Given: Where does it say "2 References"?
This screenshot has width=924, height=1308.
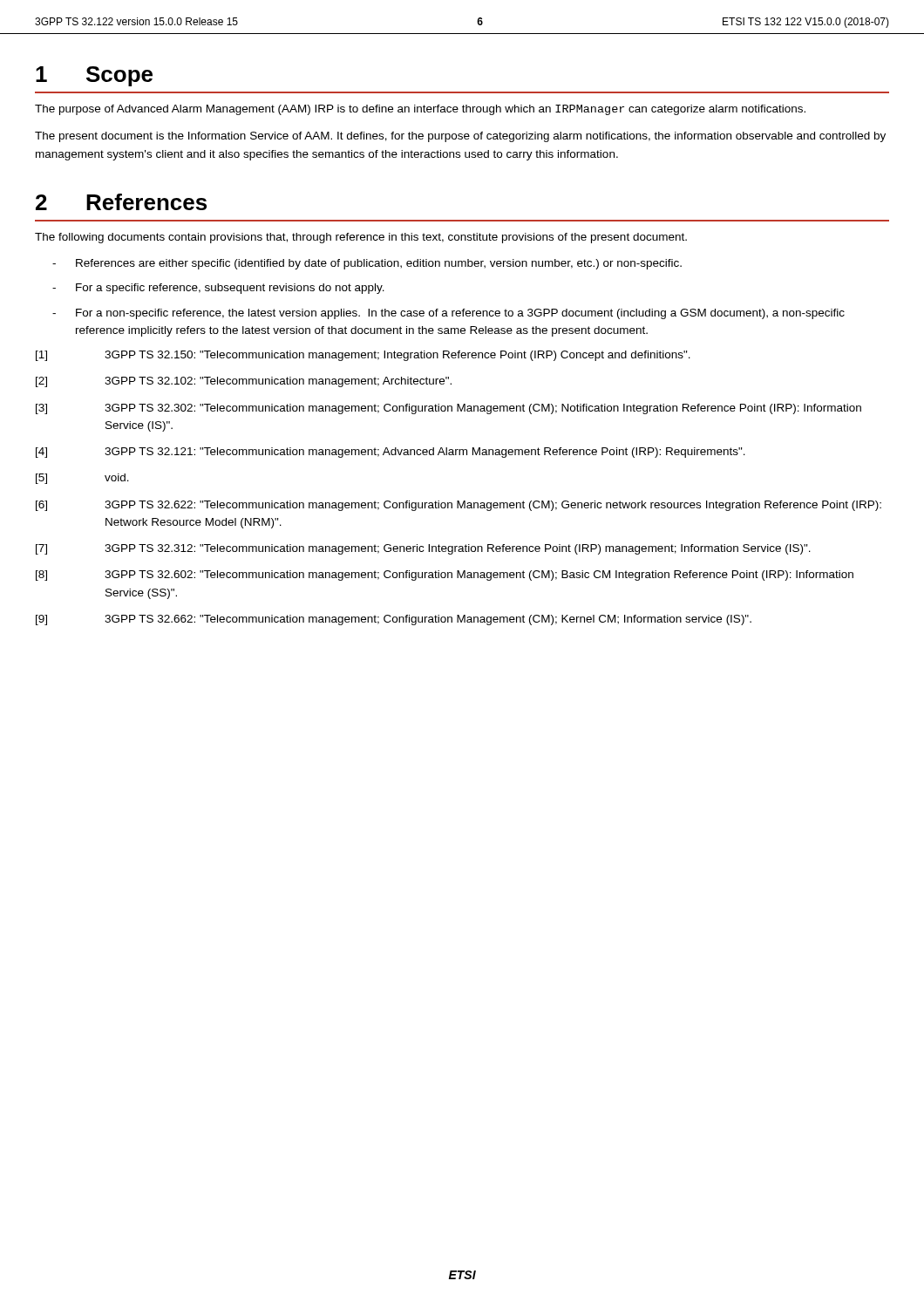Looking at the screenshot, I should 121,203.
